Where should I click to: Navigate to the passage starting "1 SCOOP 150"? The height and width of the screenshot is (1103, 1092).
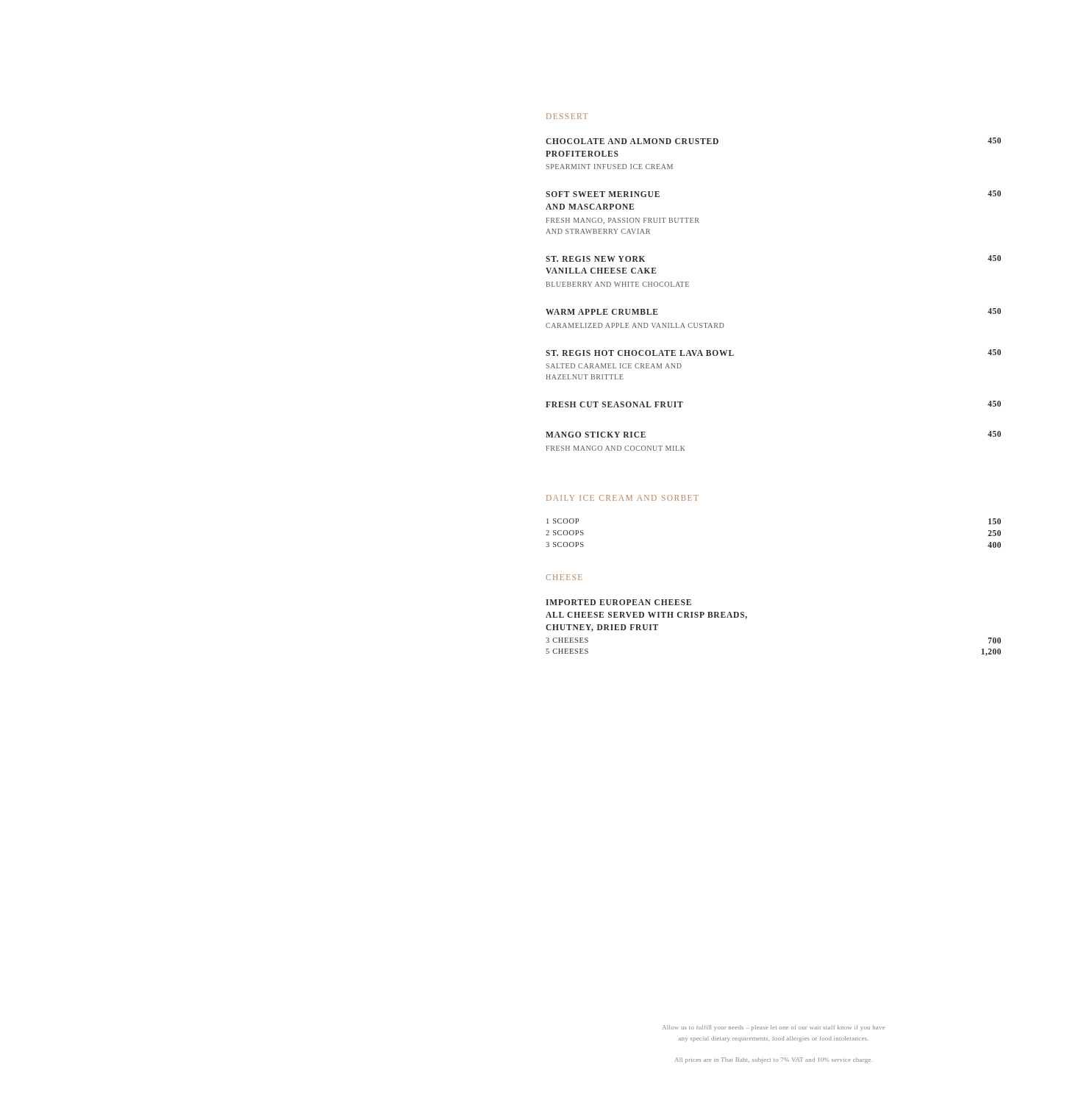tap(559, 522)
